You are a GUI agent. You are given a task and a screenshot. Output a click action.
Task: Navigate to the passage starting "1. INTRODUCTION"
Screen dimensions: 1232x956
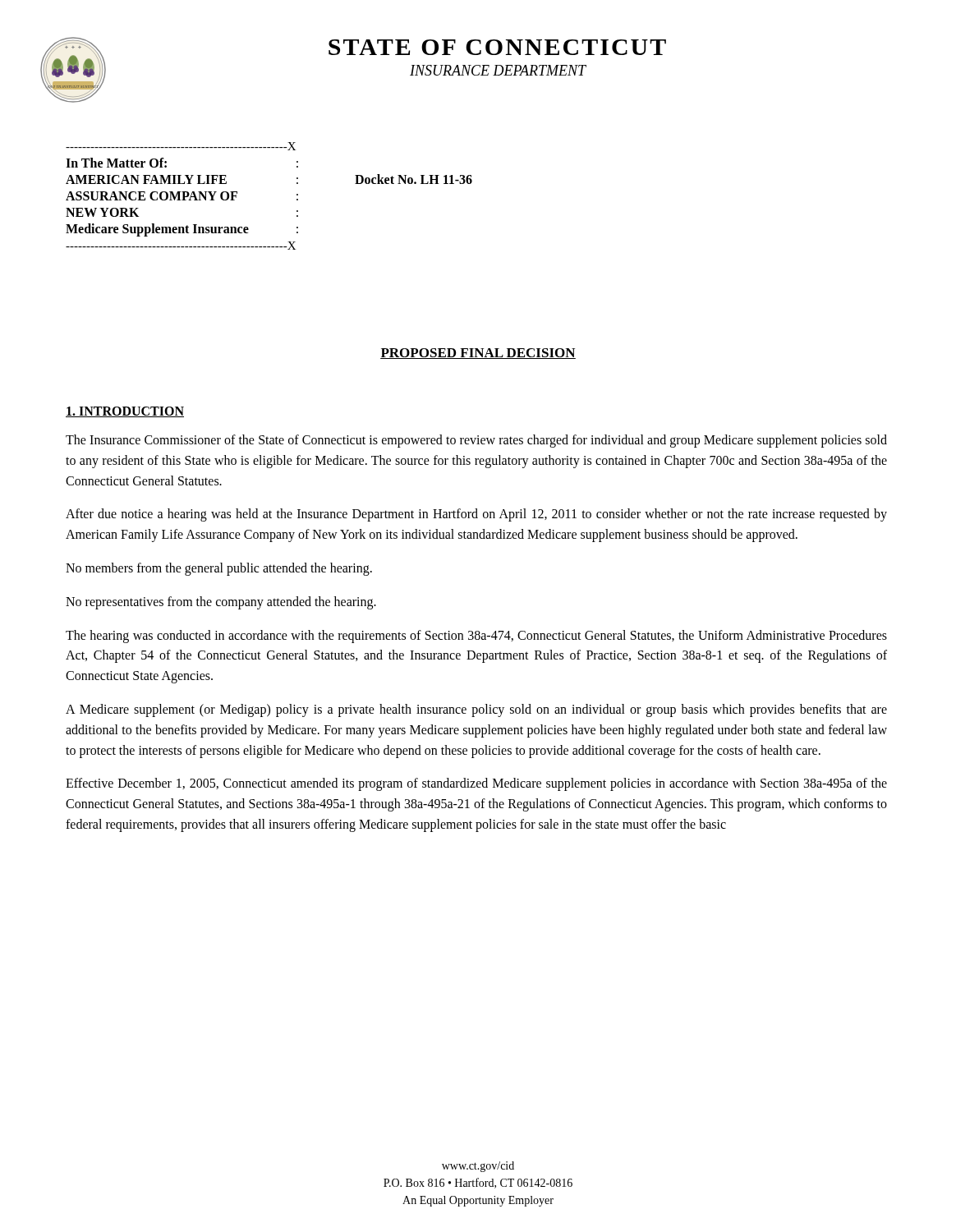125,411
